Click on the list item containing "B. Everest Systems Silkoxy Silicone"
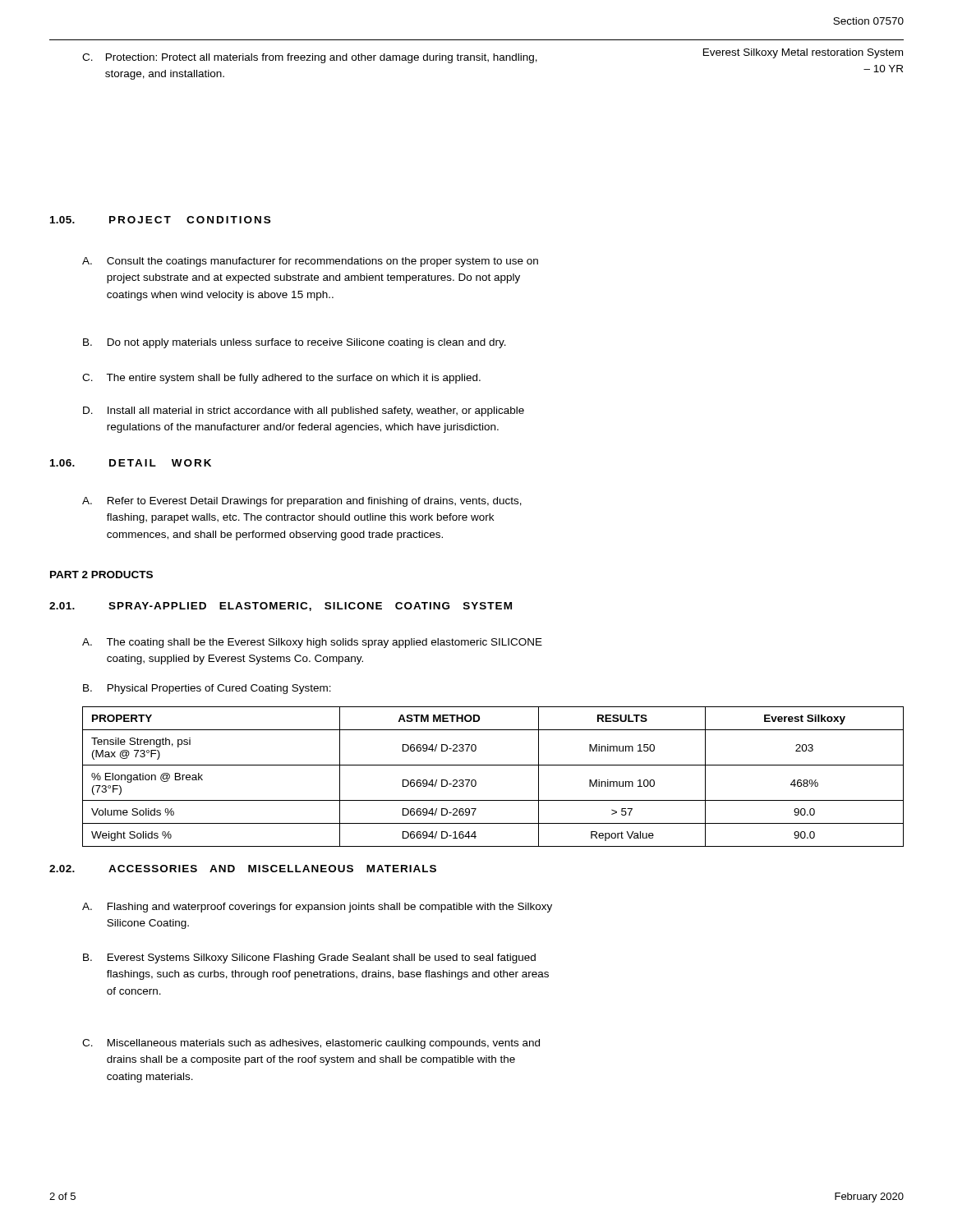Viewport: 953px width, 1232px height. 316,973
